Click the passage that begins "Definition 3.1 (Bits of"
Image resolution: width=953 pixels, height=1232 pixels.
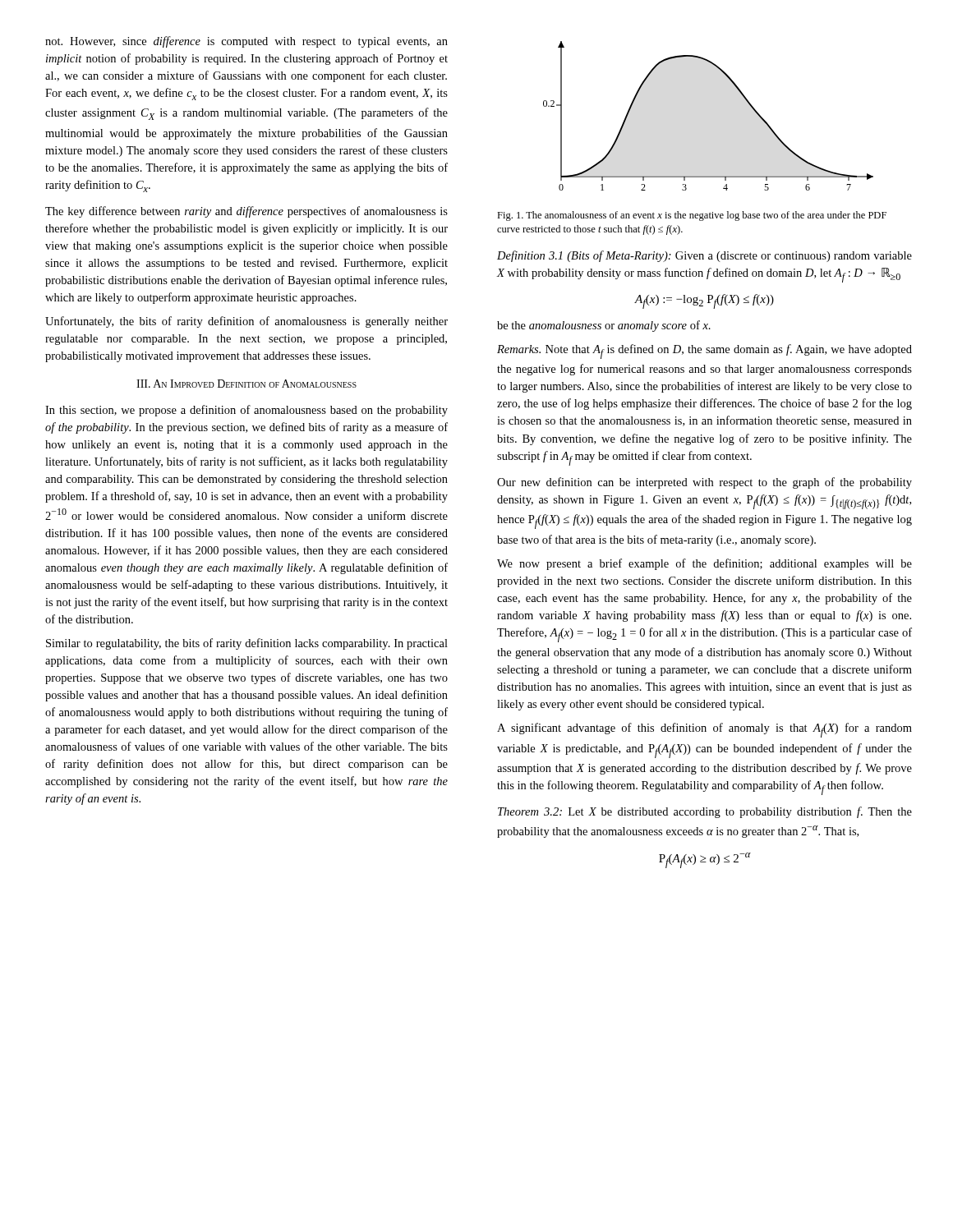pos(705,265)
